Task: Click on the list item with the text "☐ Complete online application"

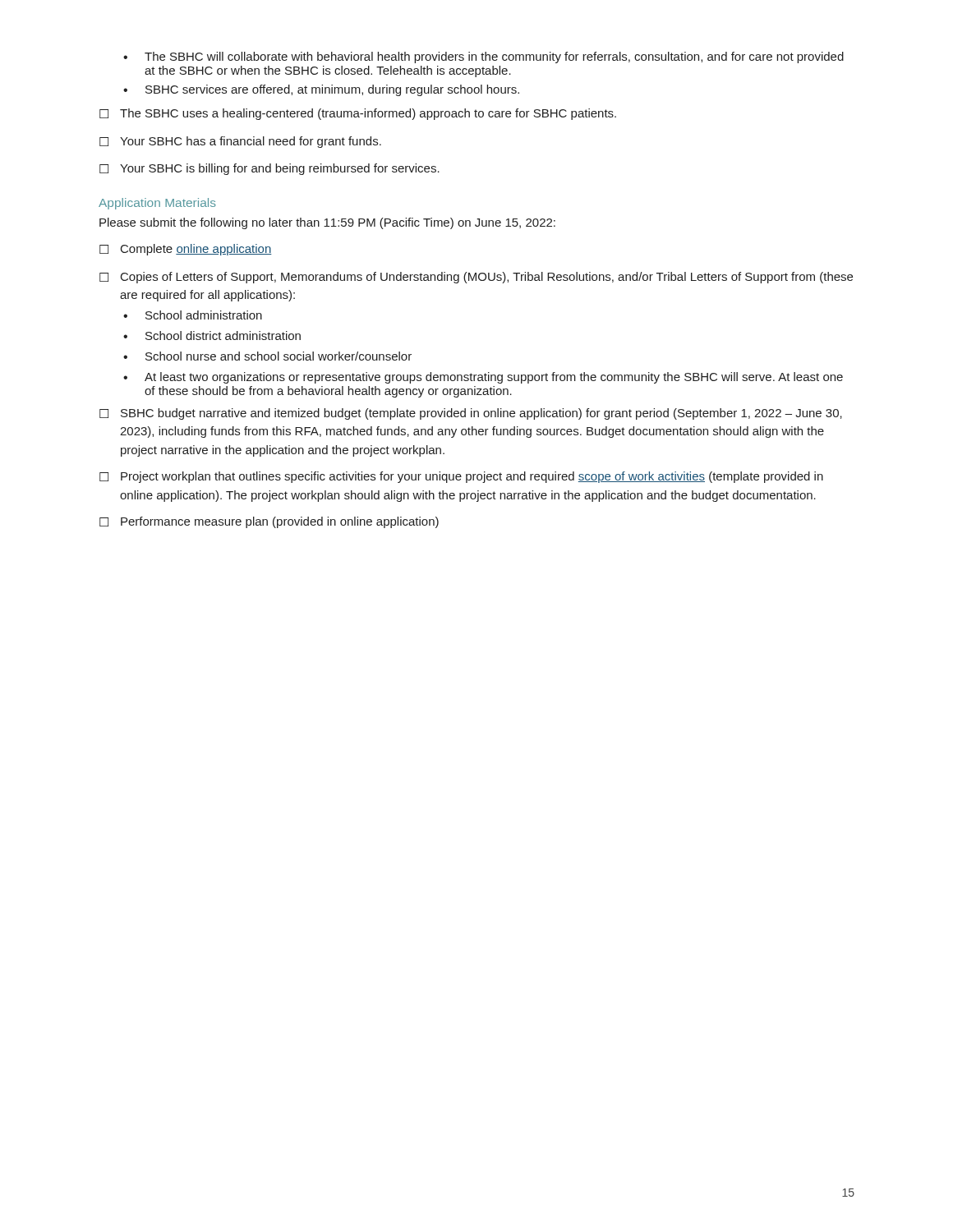Action: (185, 249)
